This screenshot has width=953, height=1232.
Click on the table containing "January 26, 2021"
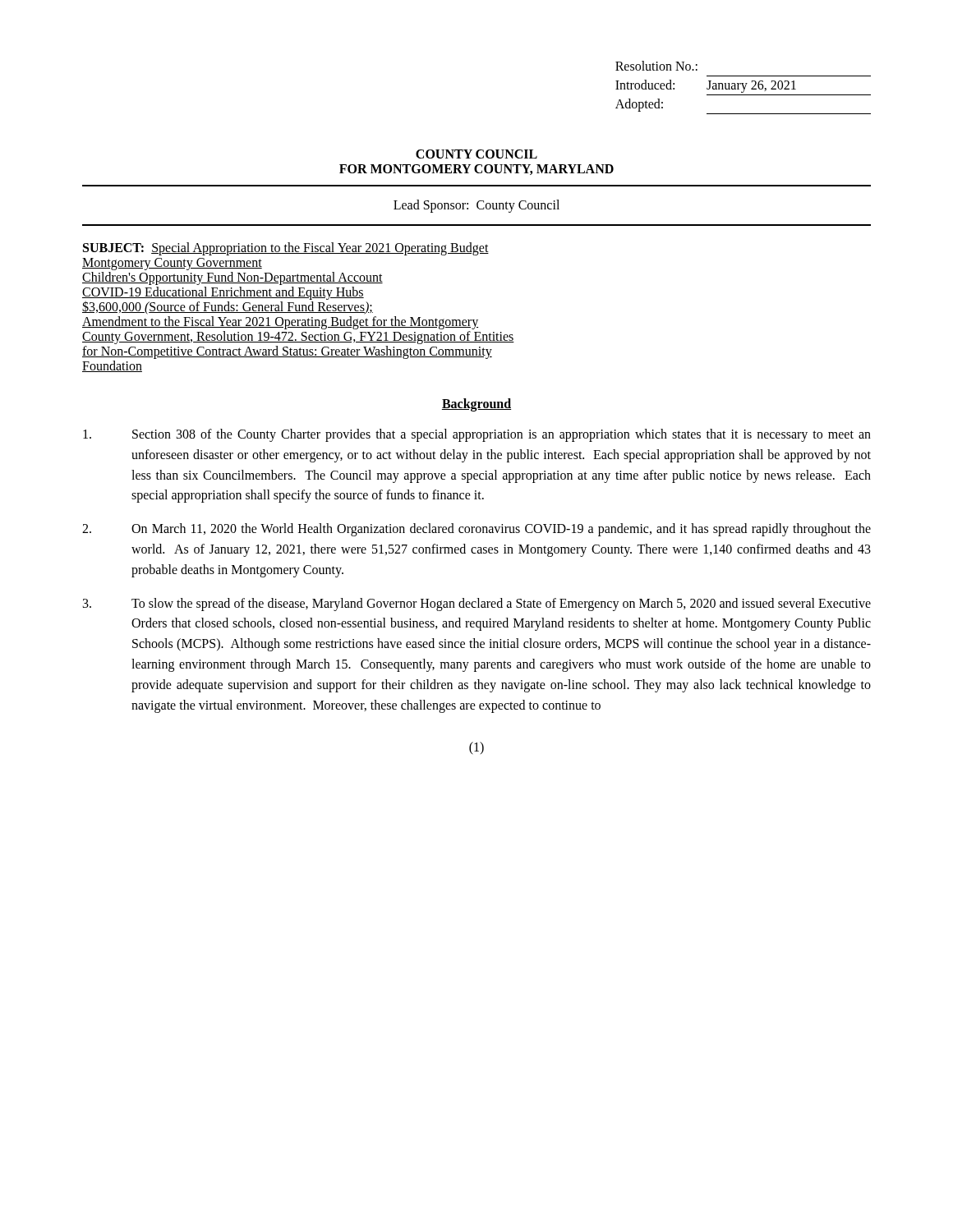(476, 86)
